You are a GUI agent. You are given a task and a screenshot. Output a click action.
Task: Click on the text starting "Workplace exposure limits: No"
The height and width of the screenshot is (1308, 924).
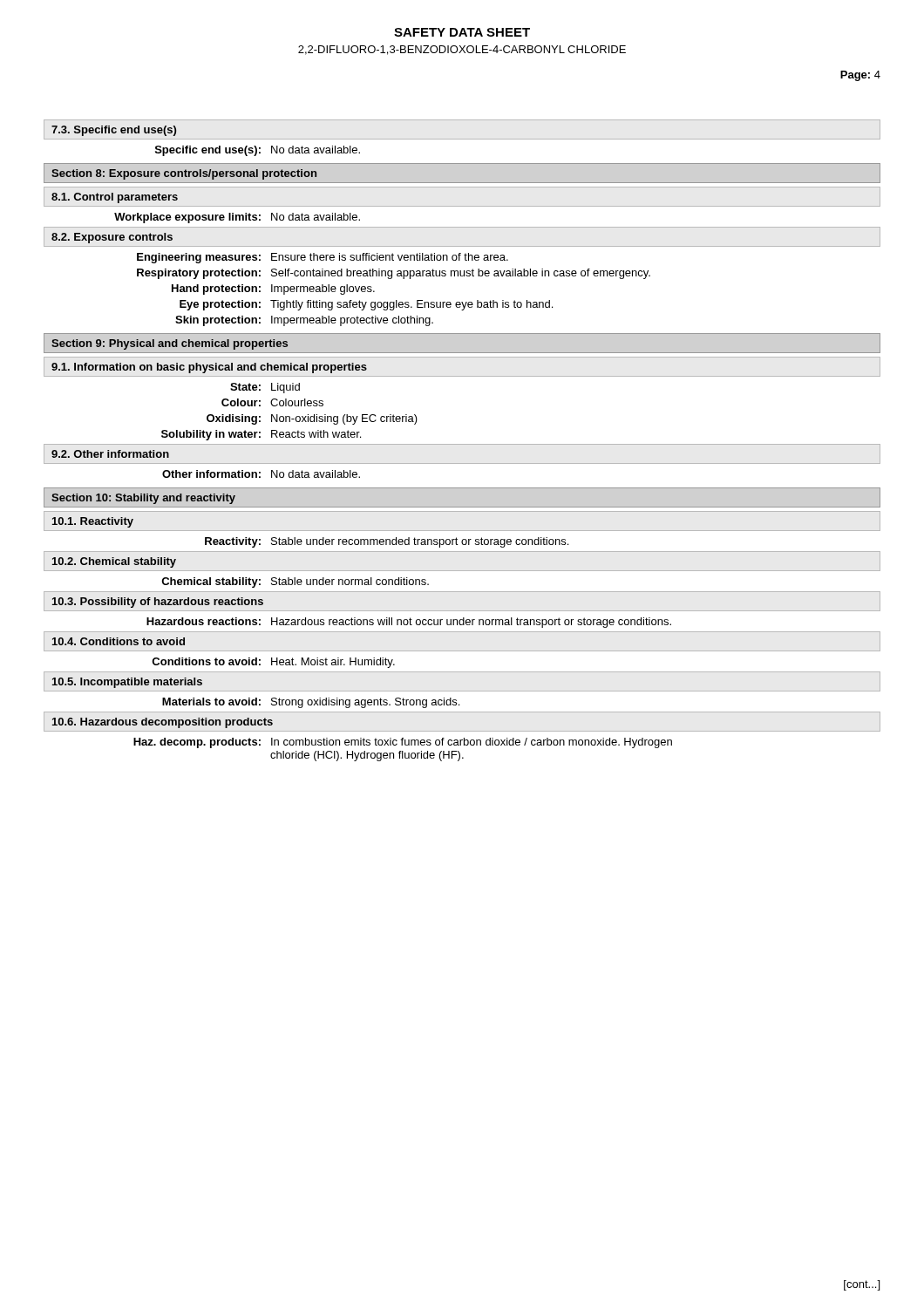[471, 217]
